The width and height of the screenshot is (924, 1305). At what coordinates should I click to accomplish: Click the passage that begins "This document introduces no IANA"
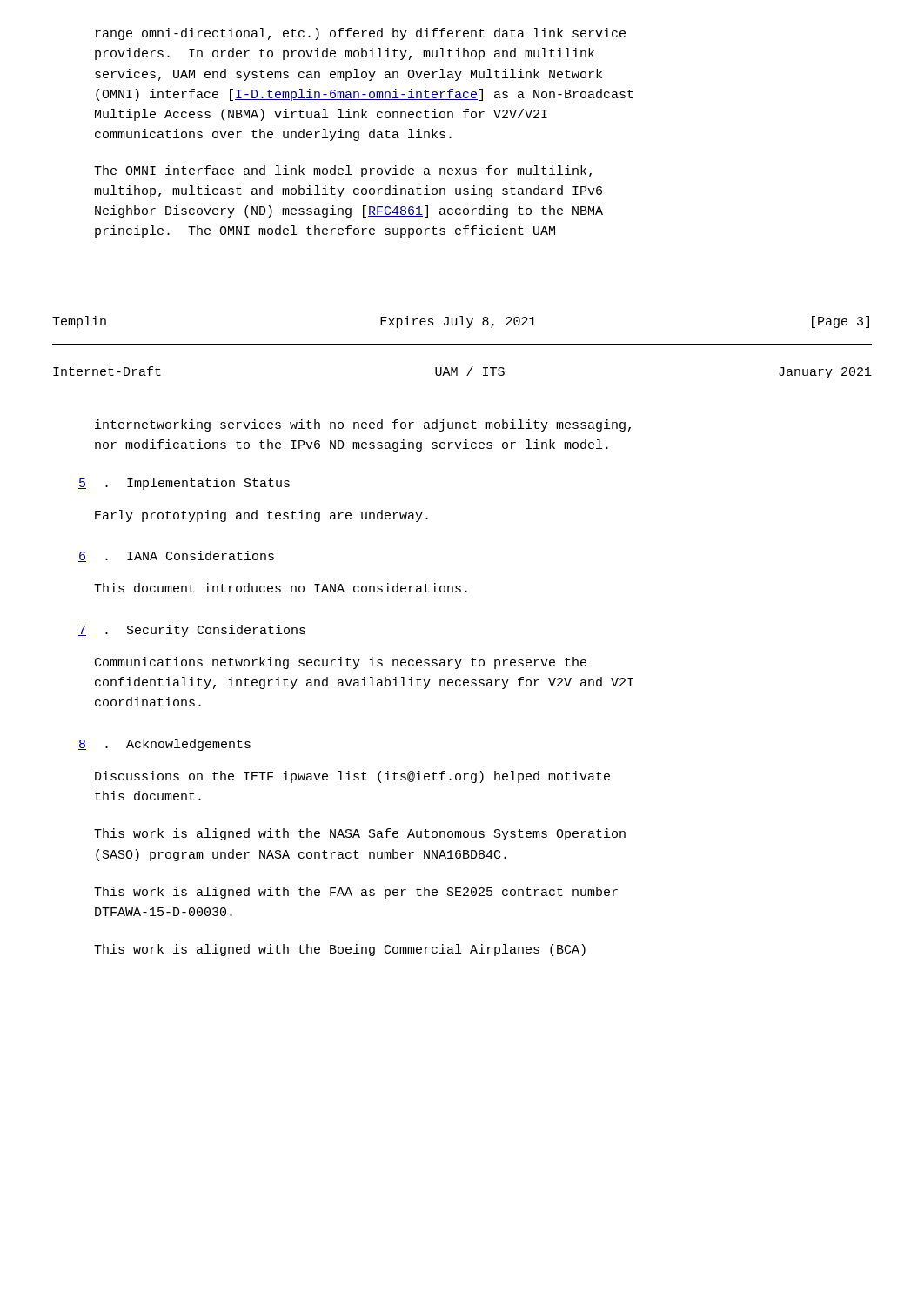point(274,590)
